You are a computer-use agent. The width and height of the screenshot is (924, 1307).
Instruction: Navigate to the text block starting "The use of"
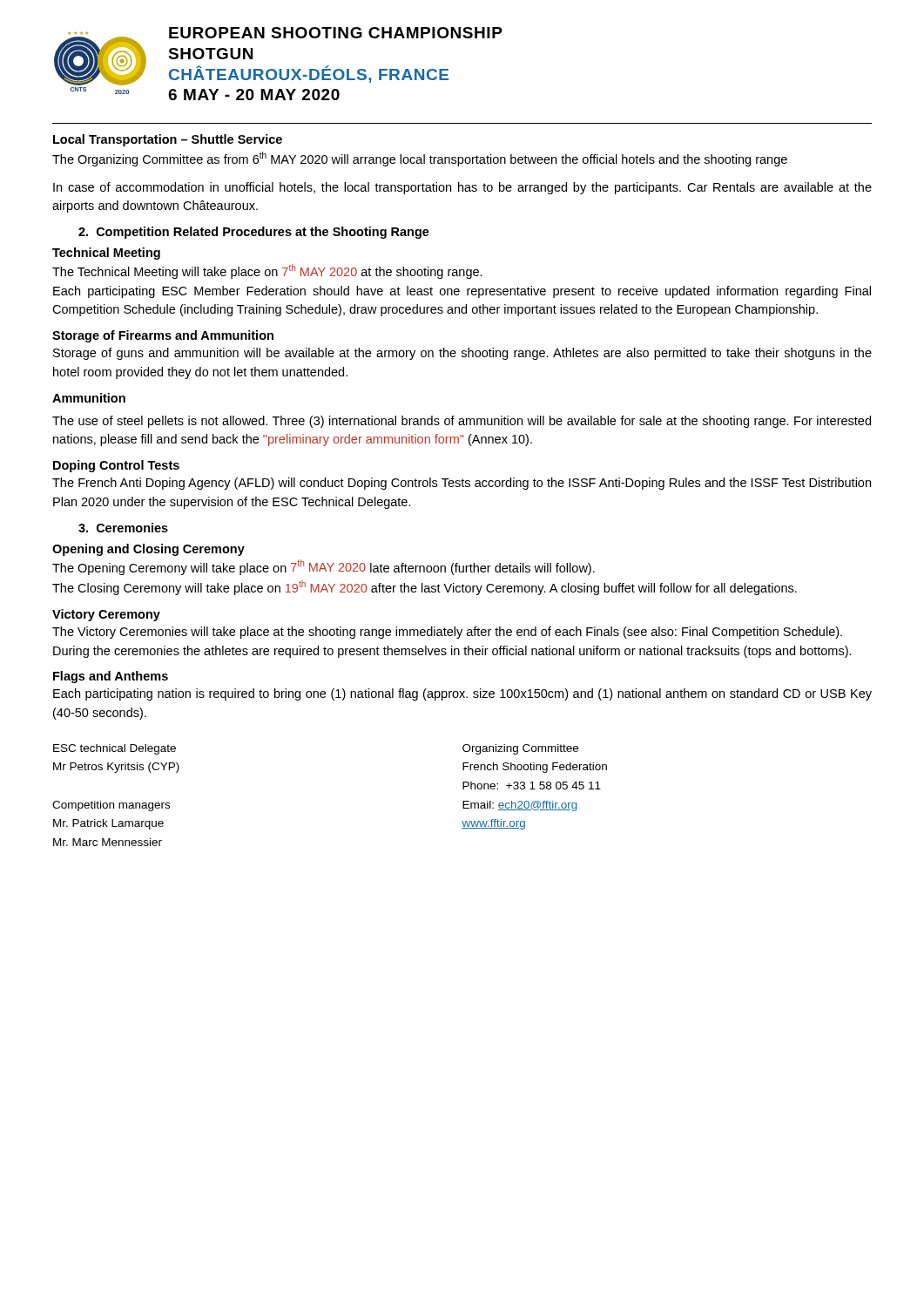click(x=462, y=430)
